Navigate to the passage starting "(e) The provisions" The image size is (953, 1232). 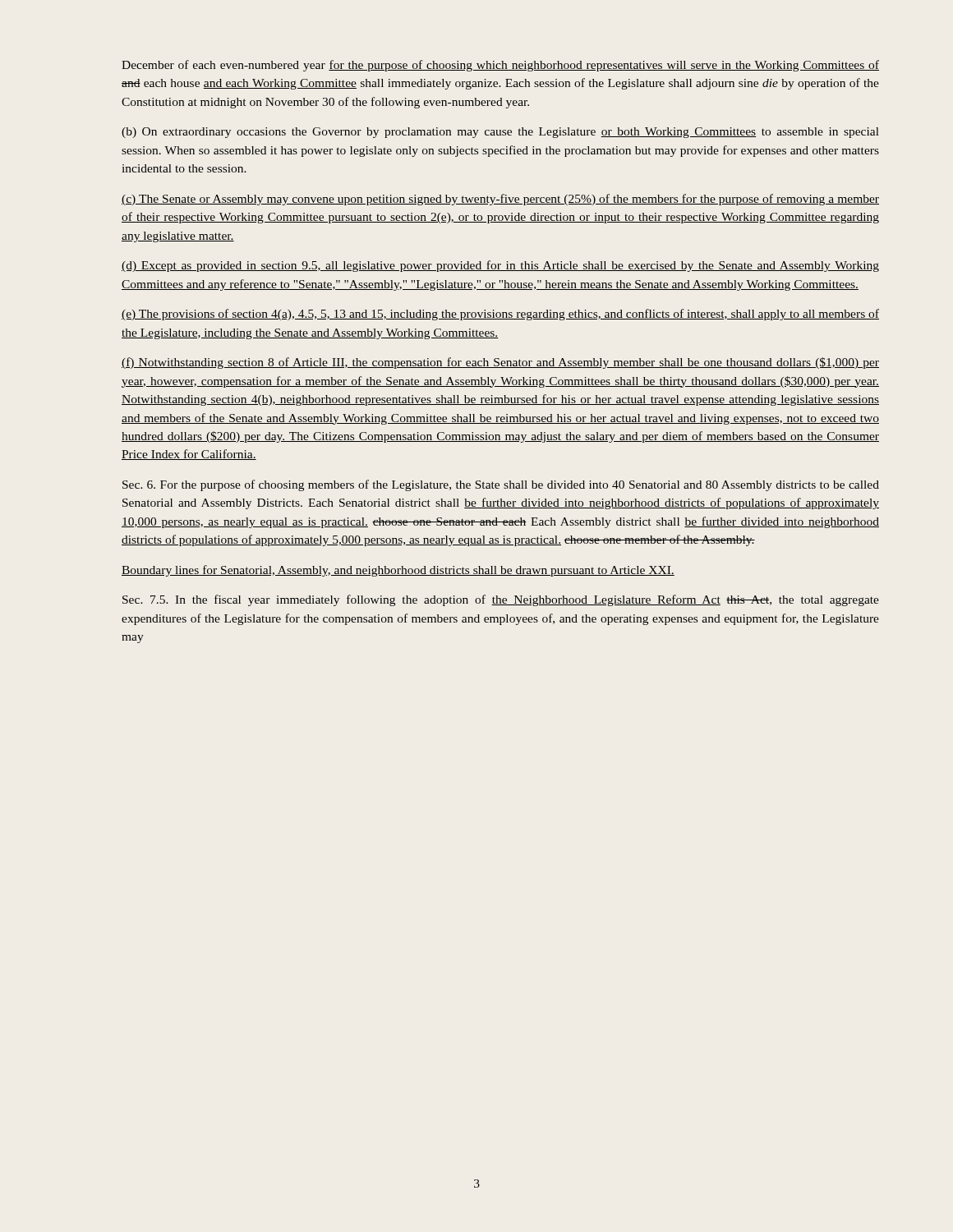click(500, 323)
